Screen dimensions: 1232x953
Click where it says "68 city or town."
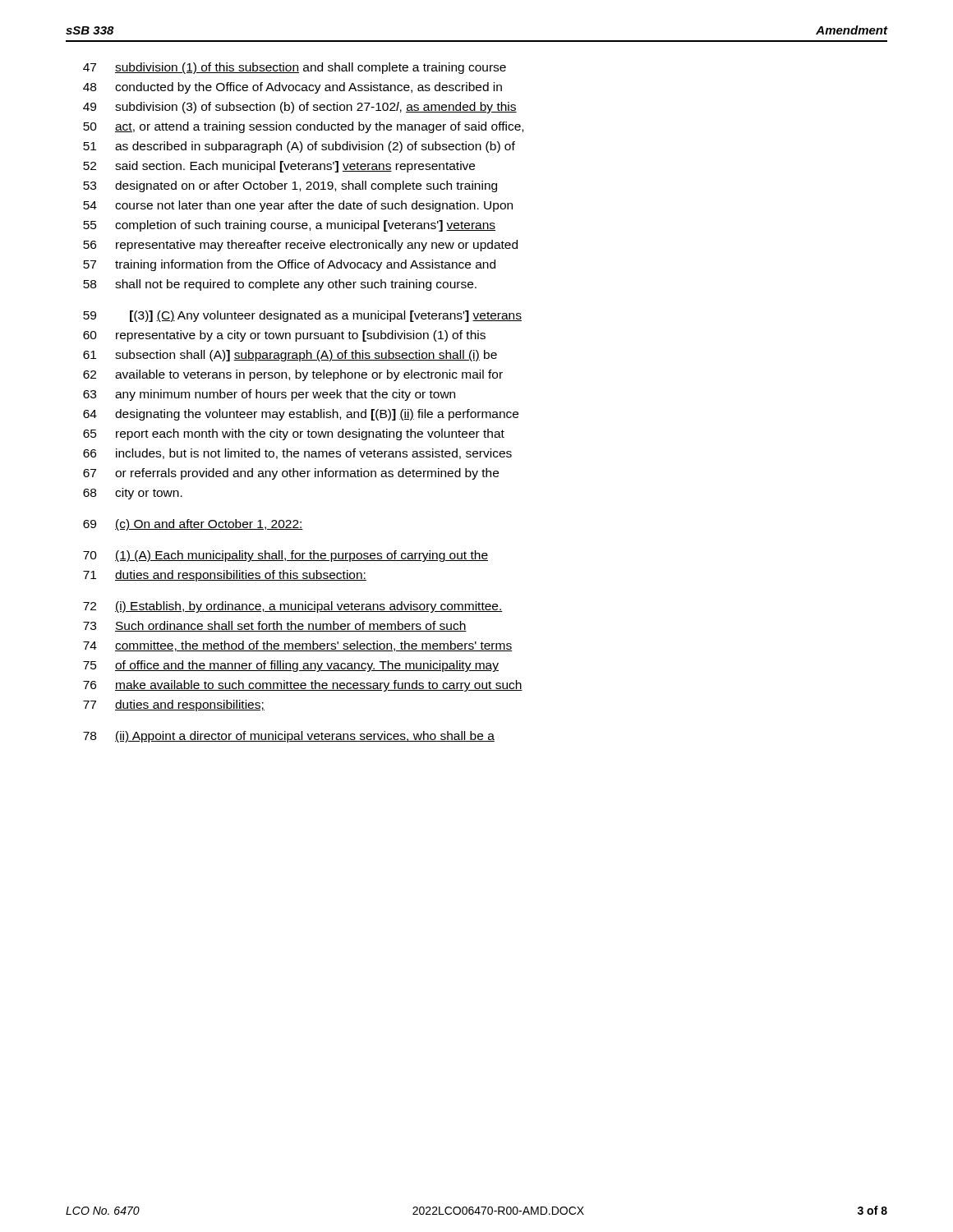133,494
